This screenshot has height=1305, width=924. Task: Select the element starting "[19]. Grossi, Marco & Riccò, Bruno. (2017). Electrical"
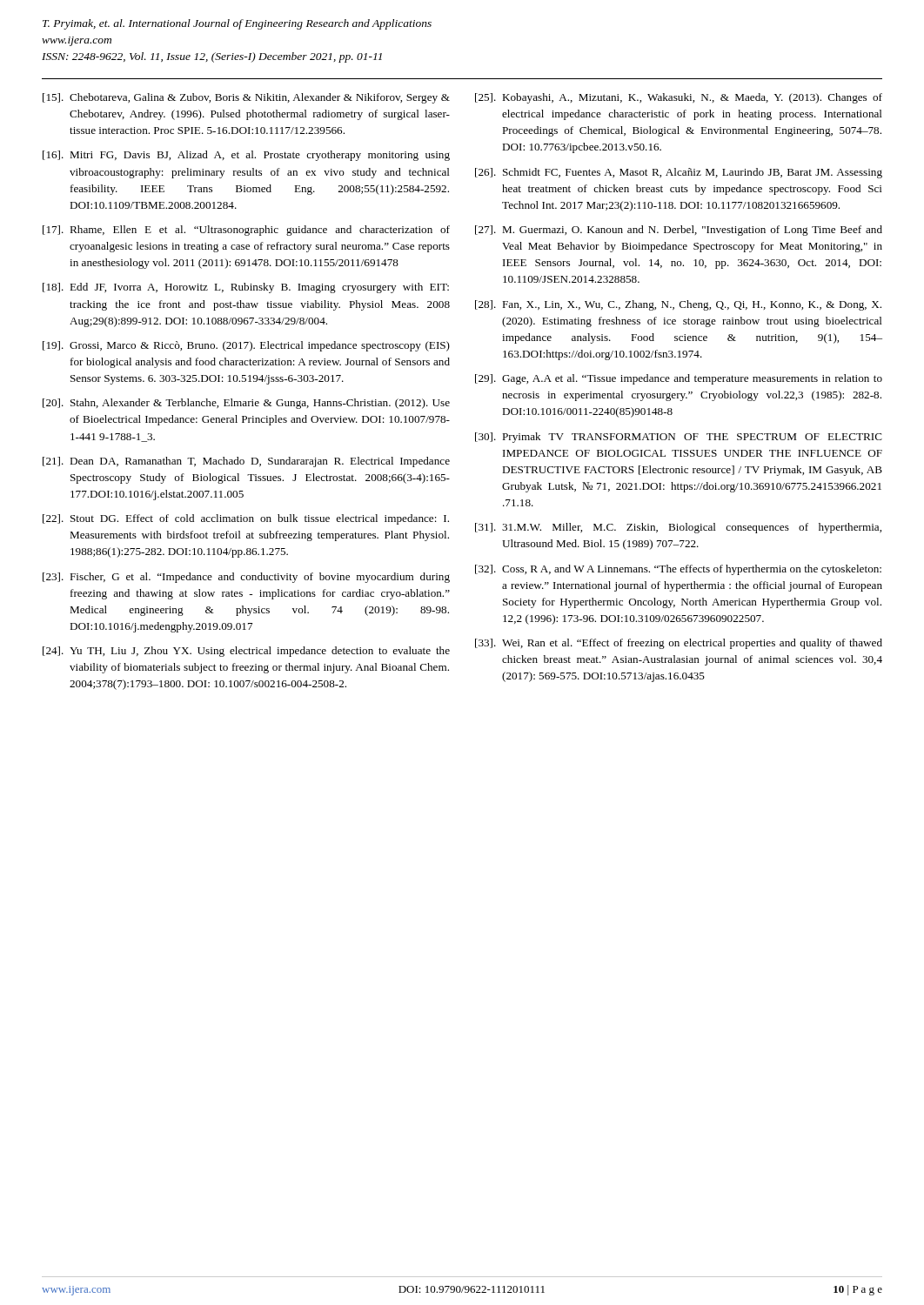(x=246, y=362)
